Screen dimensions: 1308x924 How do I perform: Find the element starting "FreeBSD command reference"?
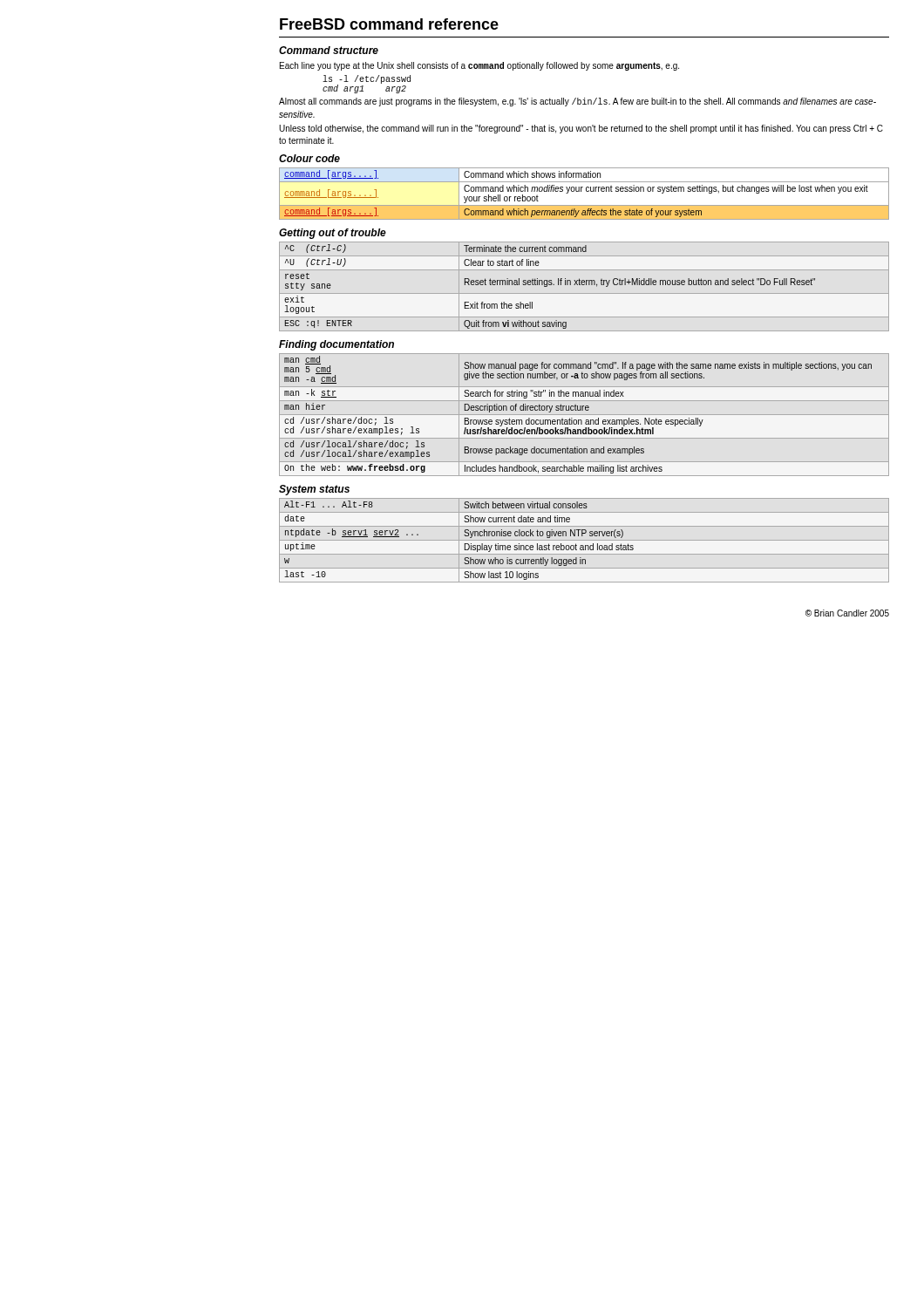389,24
